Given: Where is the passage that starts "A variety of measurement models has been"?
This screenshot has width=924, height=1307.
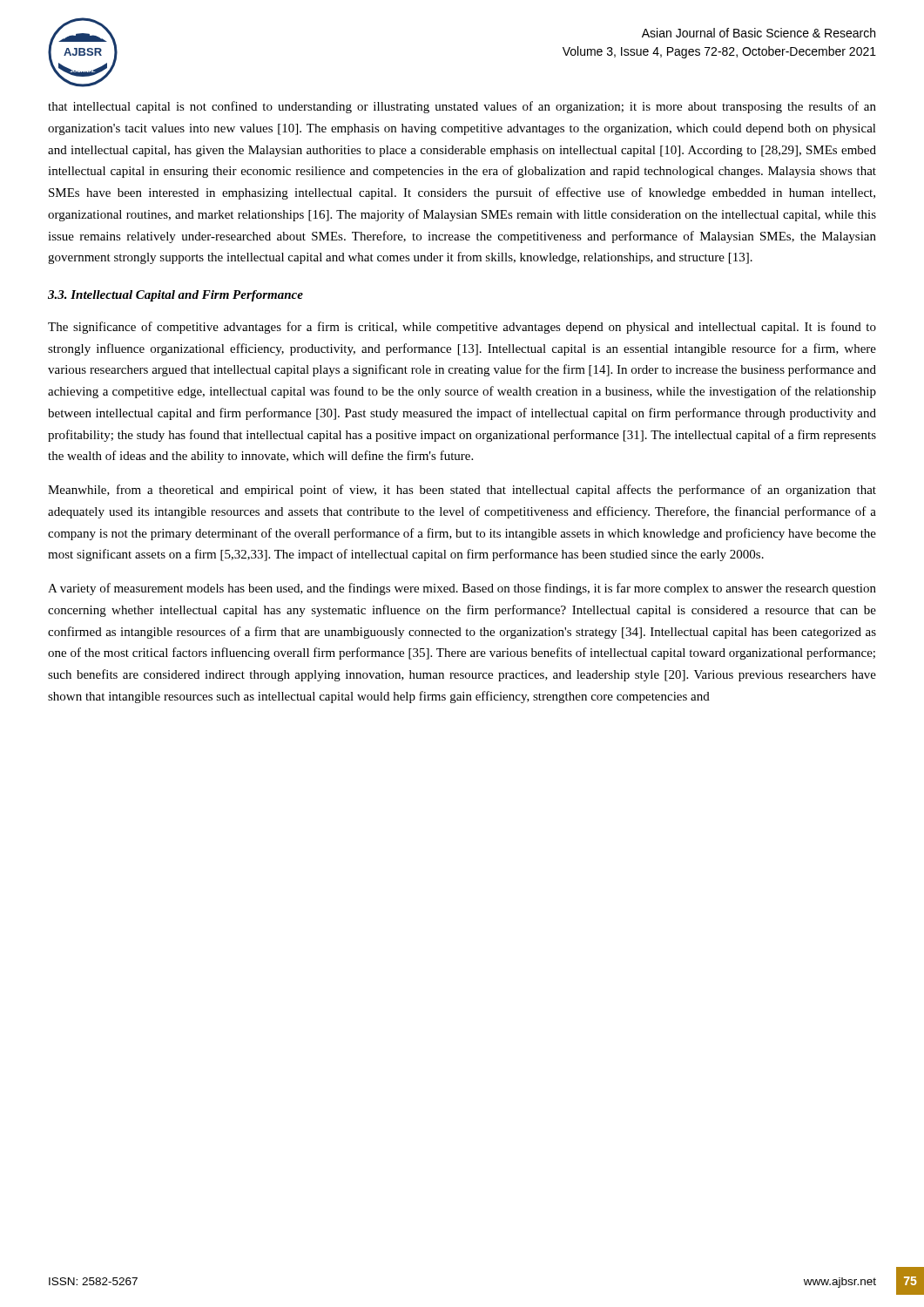Looking at the screenshot, I should (x=462, y=642).
